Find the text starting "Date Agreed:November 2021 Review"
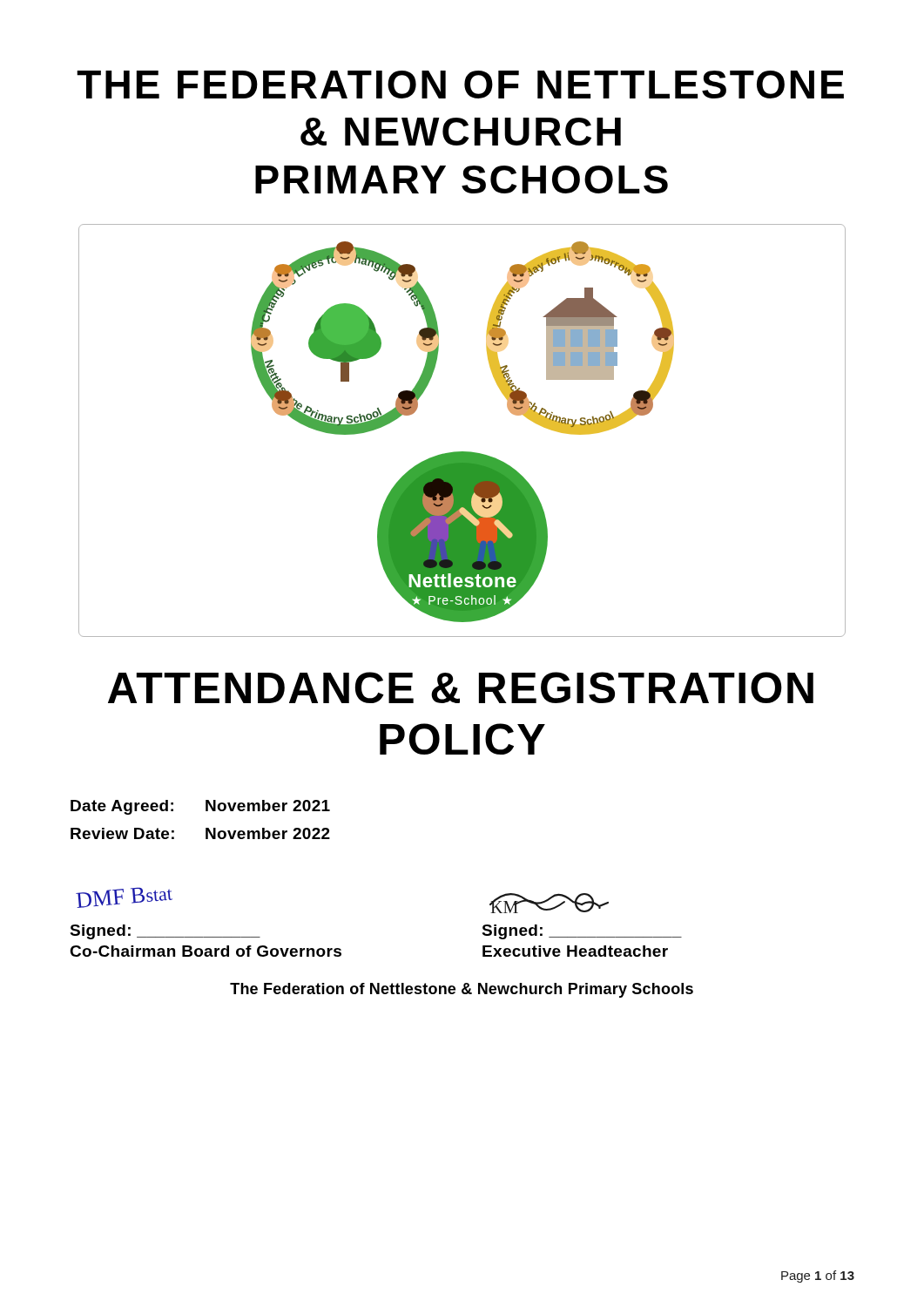This screenshot has width=924, height=1307. tap(117, 807)
